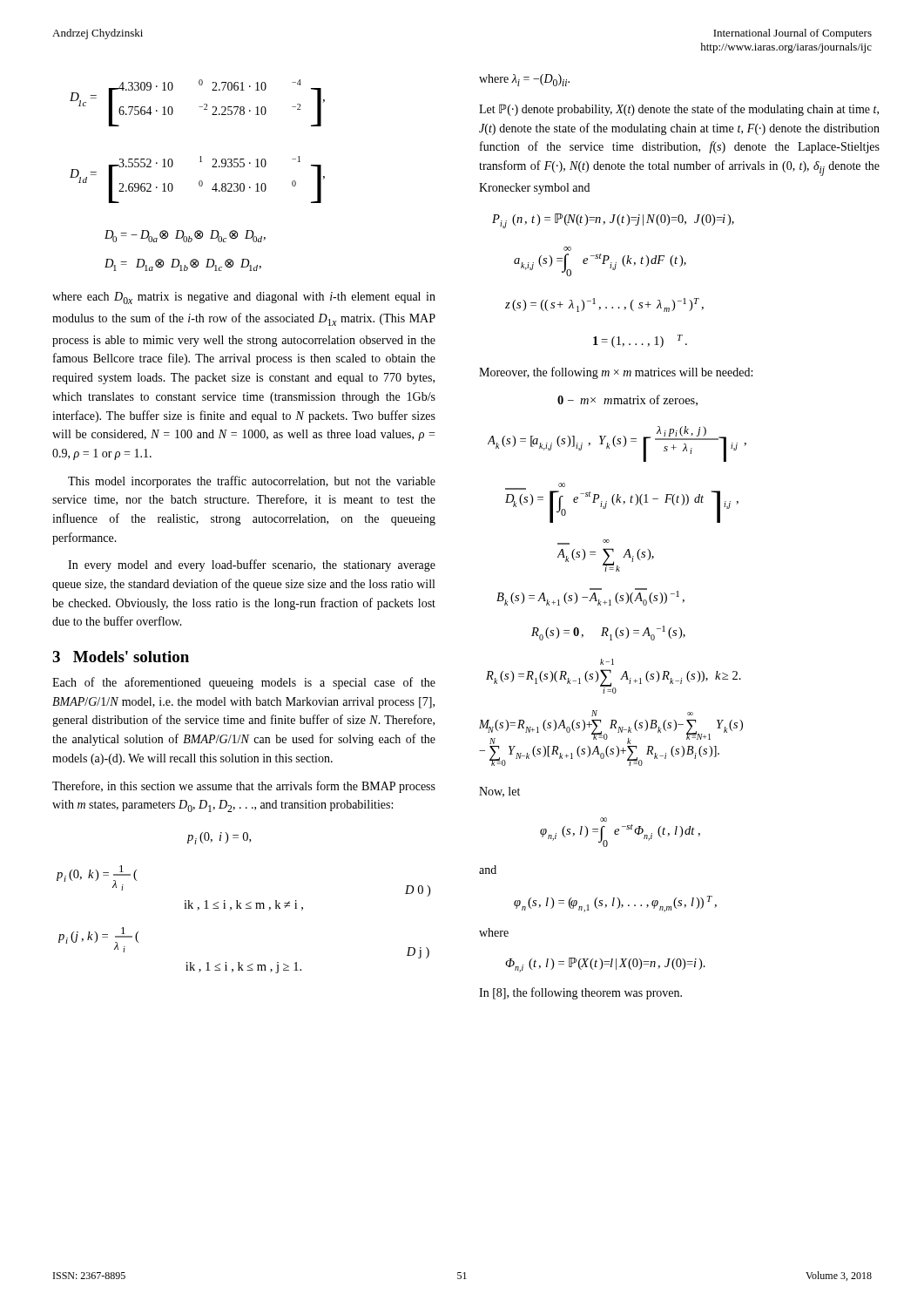Find the formula containing "R 0 ( s"
Viewport: 924px width, 1307px height.
(x=679, y=631)
